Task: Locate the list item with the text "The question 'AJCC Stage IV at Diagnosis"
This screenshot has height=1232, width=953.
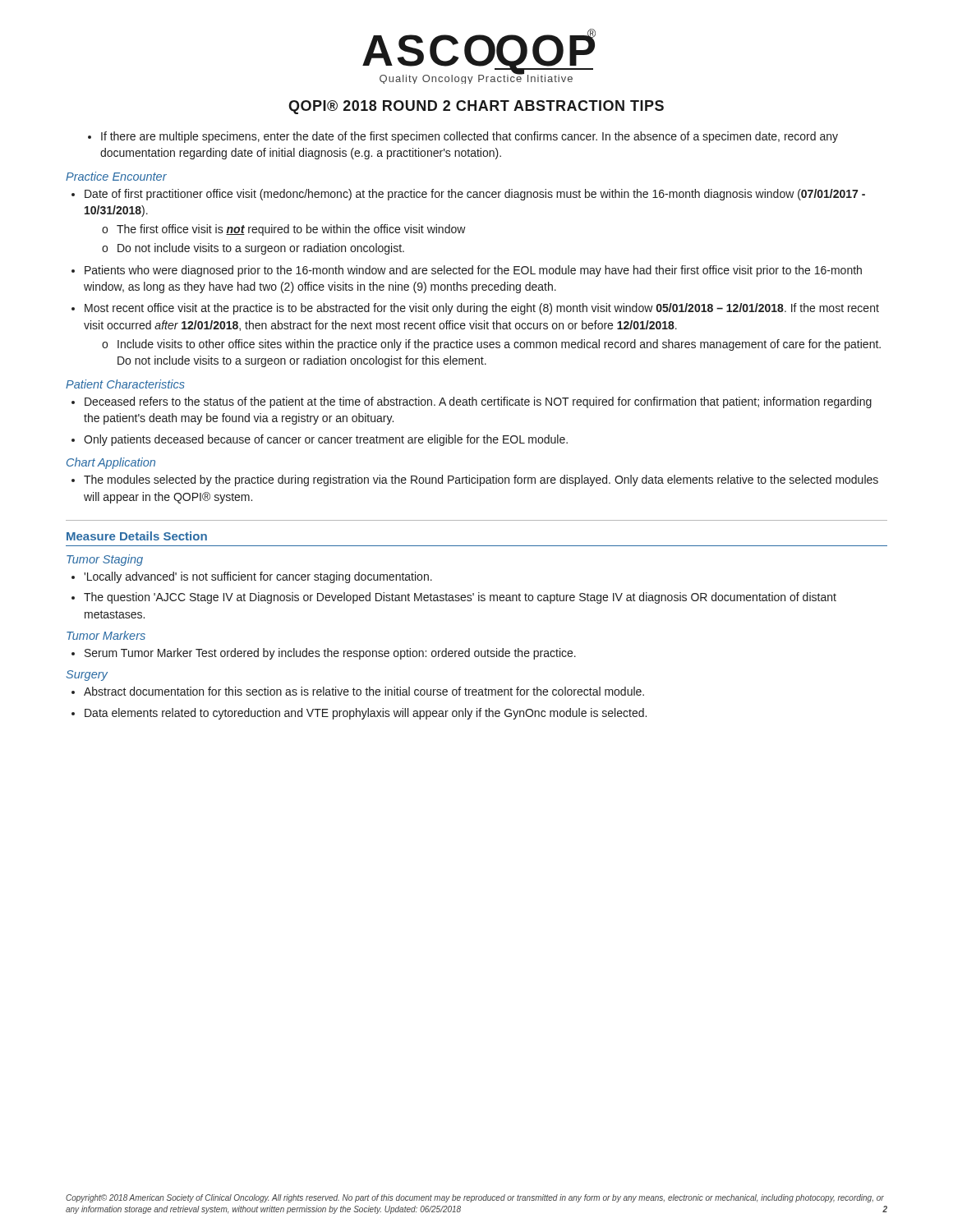Action: 476,606
